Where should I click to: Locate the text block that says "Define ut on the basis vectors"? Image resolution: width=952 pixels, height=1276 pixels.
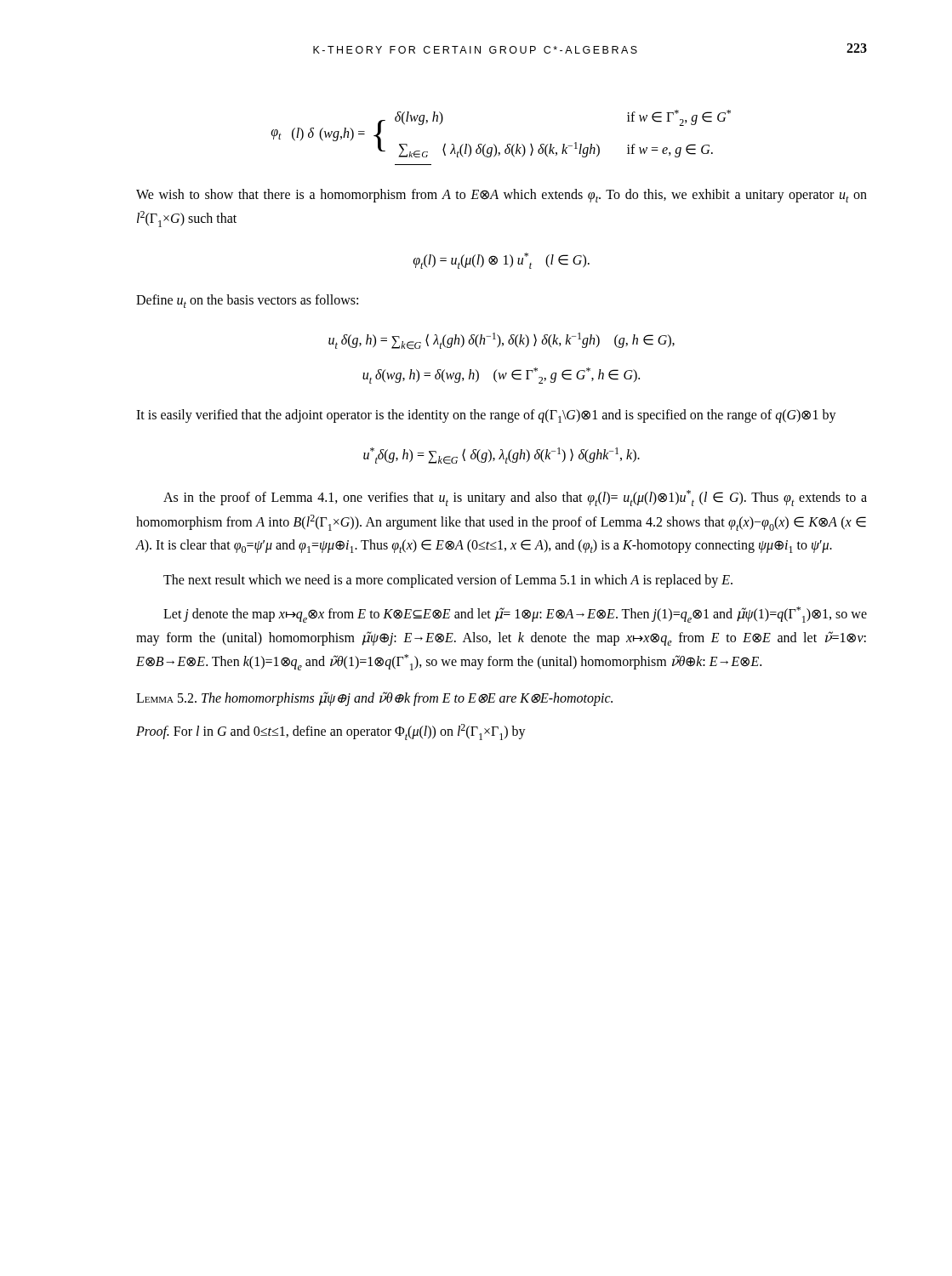click(x=248, y=301)
